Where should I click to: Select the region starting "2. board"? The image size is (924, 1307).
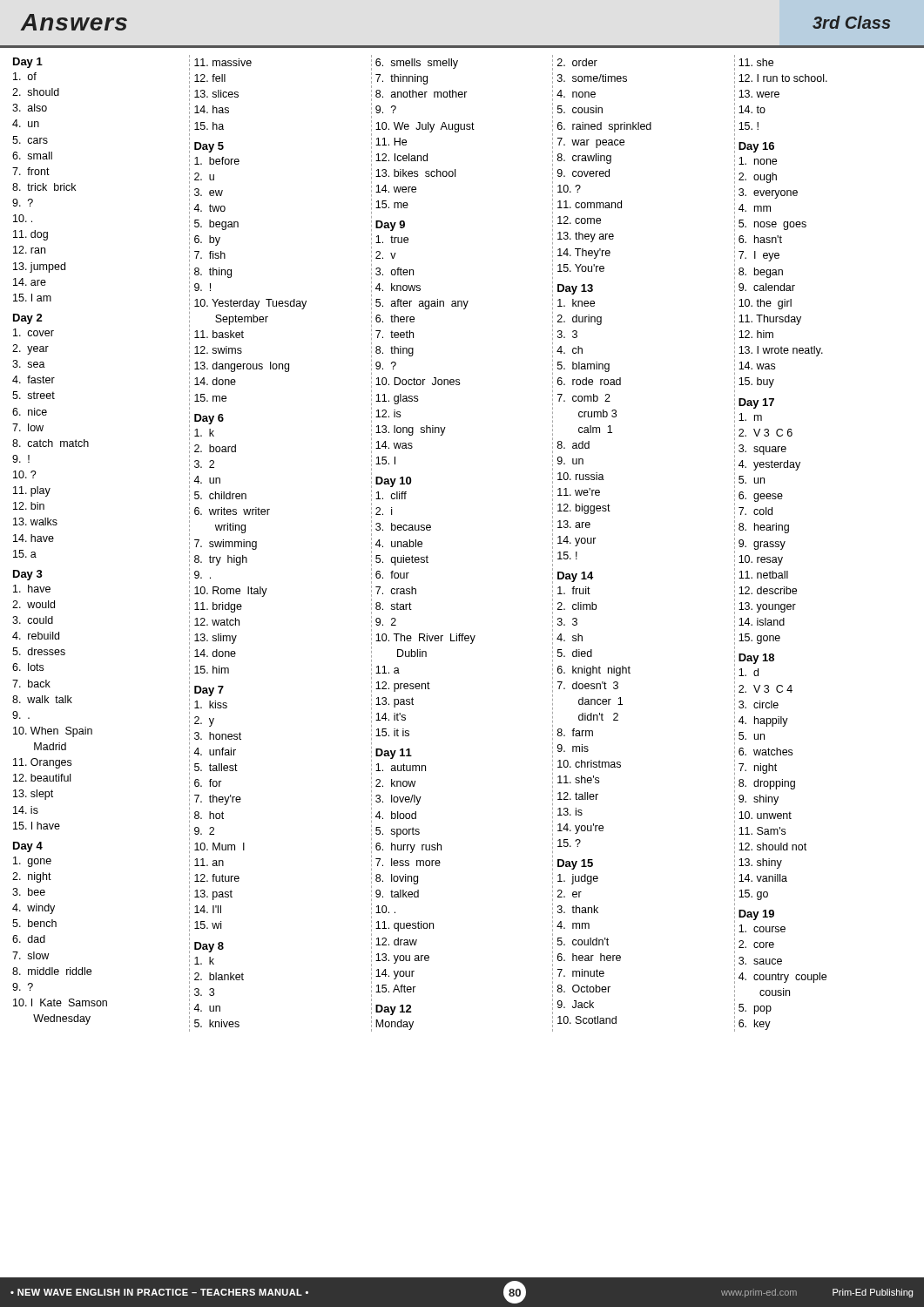click(215, 448)
